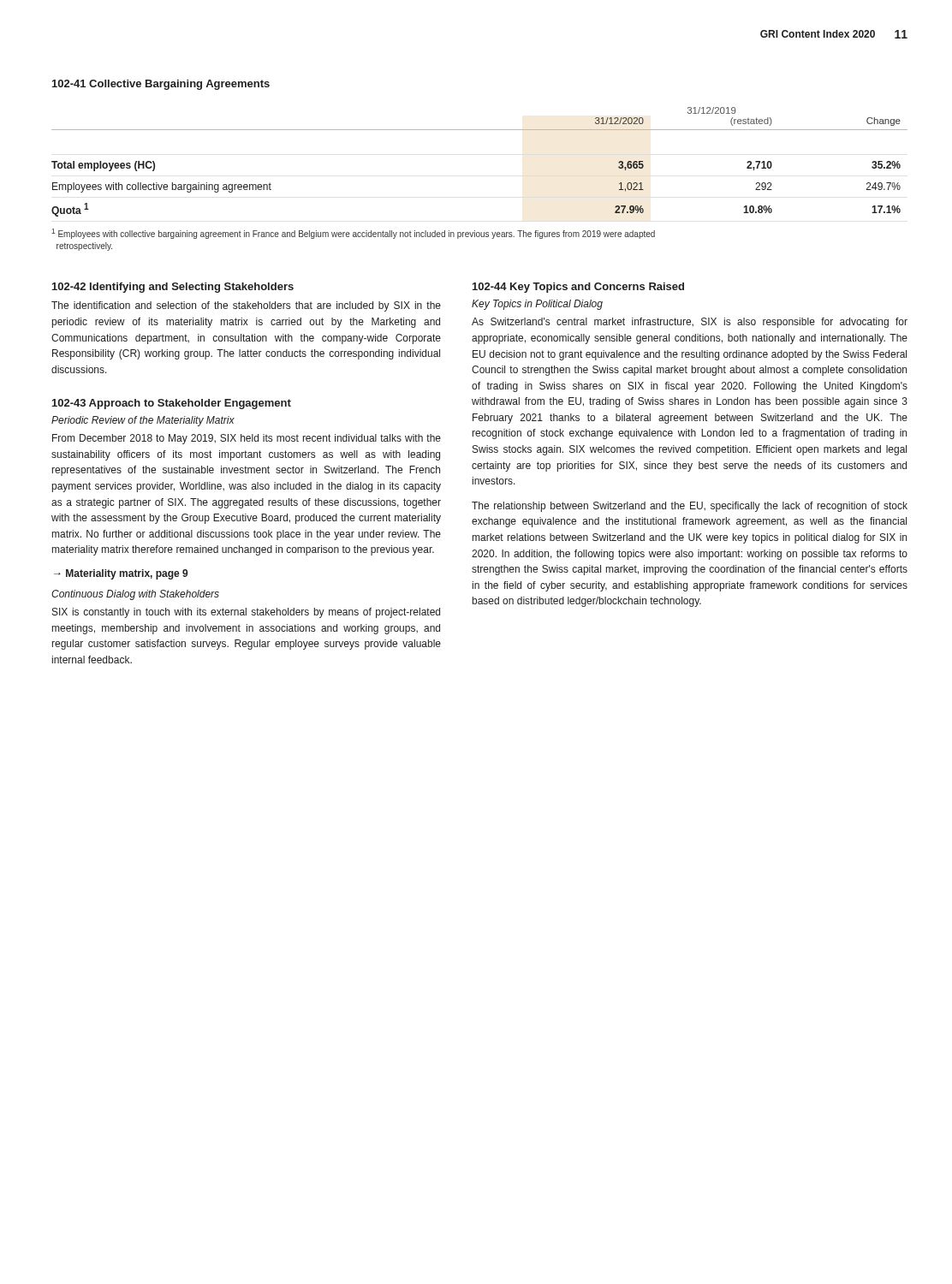Find the element starting "102-44 Key Topics and Concerns Raised"

click(x=578, y=287)
